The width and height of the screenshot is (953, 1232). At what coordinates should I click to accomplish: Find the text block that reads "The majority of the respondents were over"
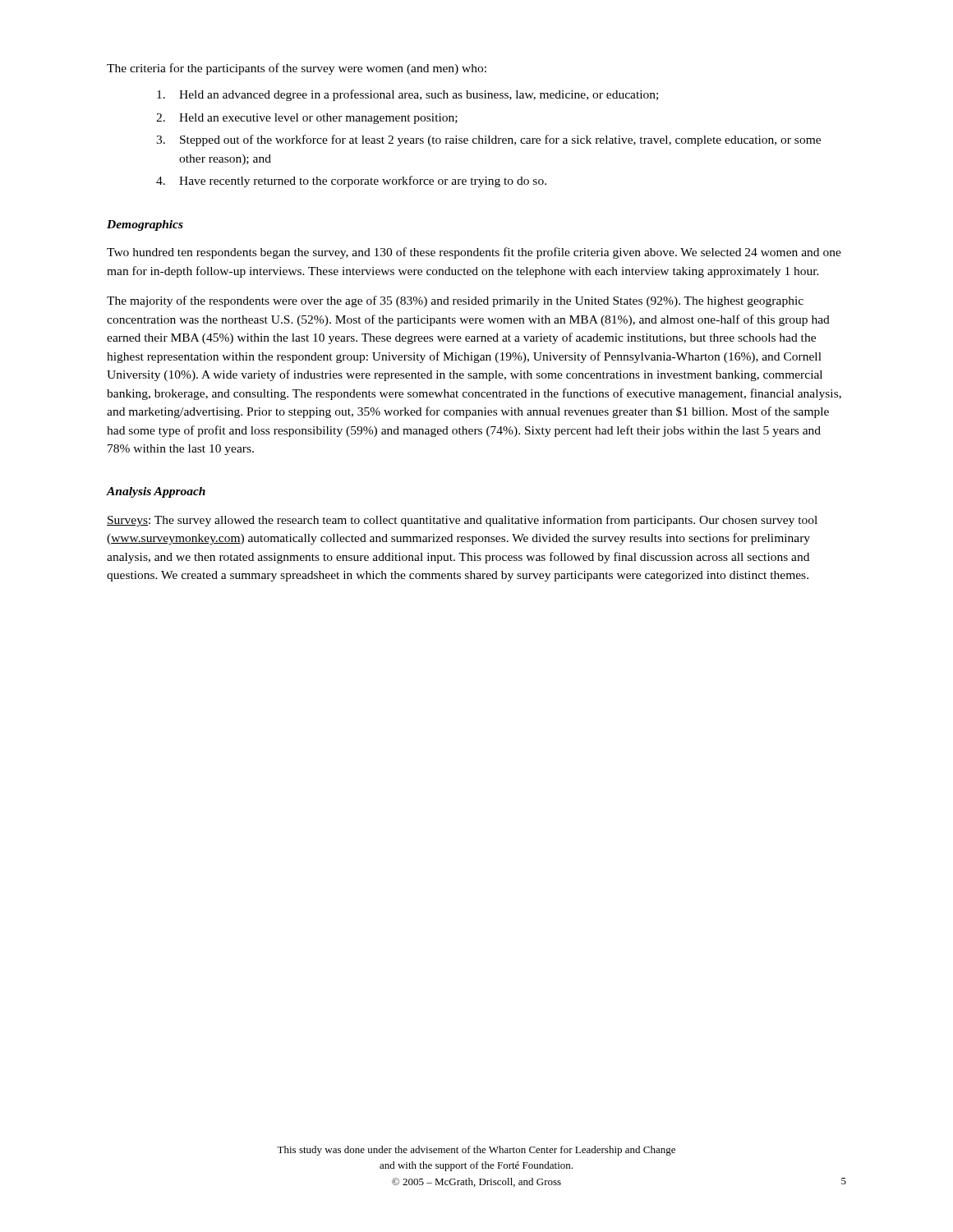[x=474, y=374]
